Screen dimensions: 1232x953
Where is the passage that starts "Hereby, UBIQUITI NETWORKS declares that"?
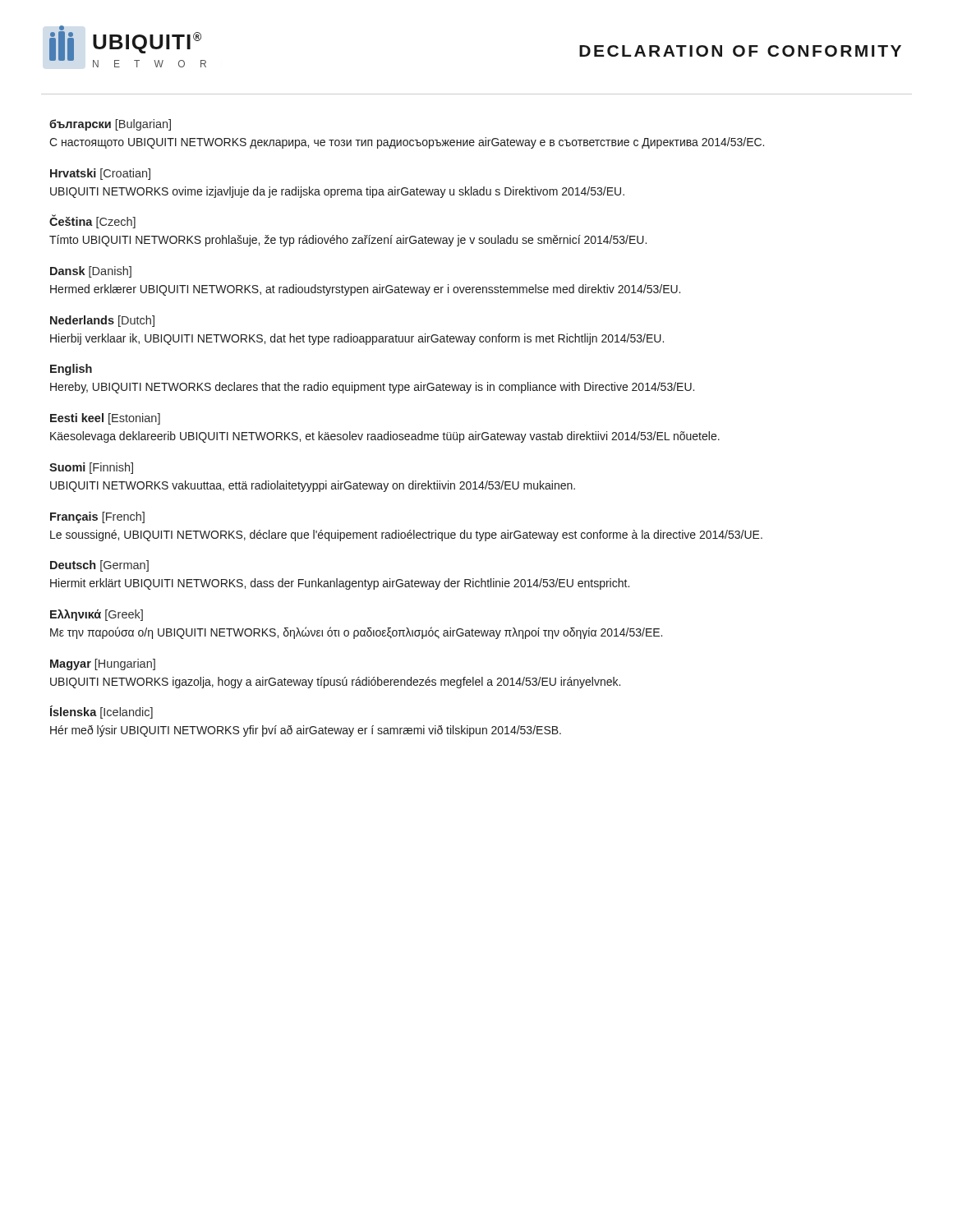click(476, 388)
